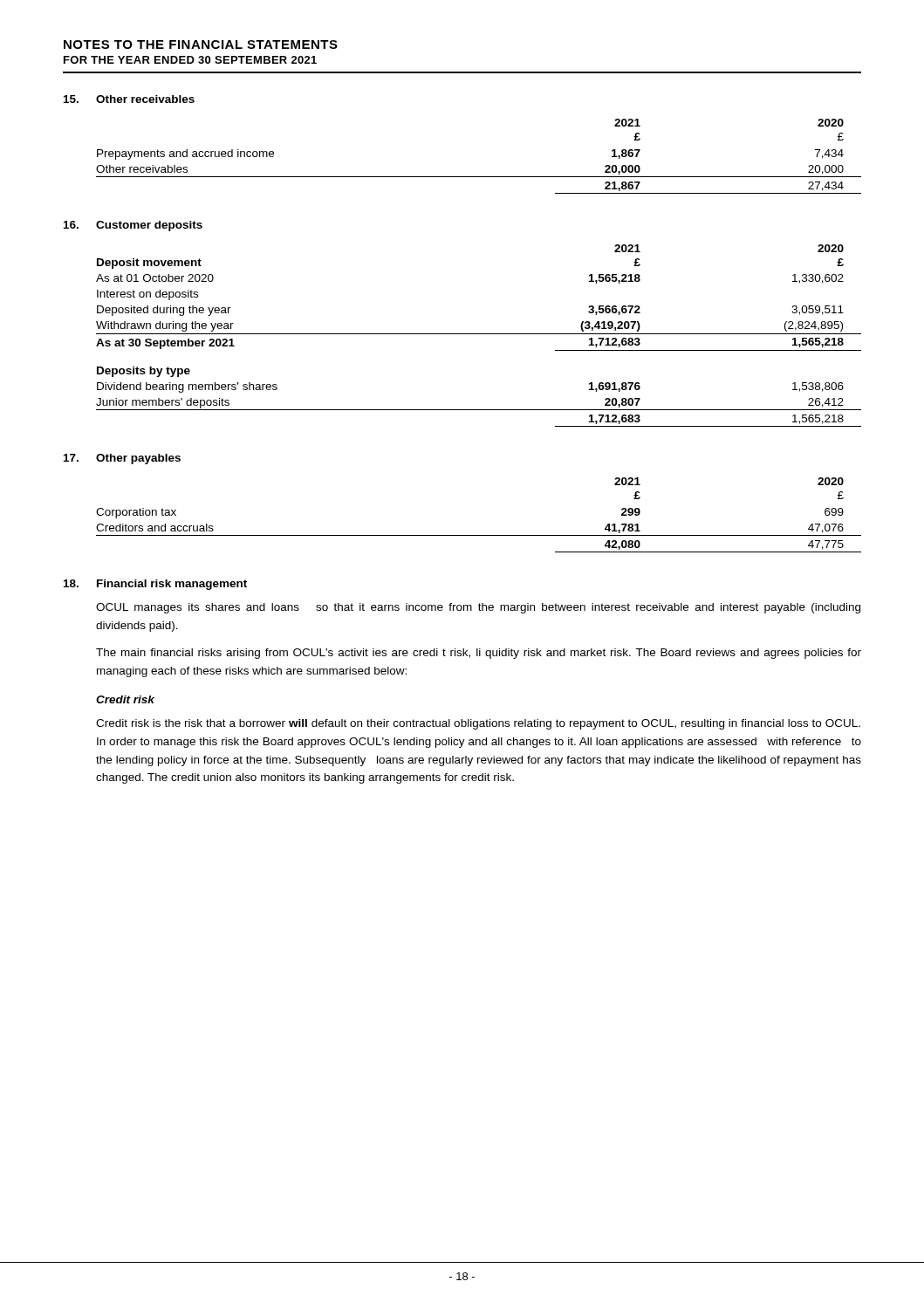This screenshot has width=924, height=1309.
Task: Click the passage that begins "The main financial risks arising from"
Action: 479,661
